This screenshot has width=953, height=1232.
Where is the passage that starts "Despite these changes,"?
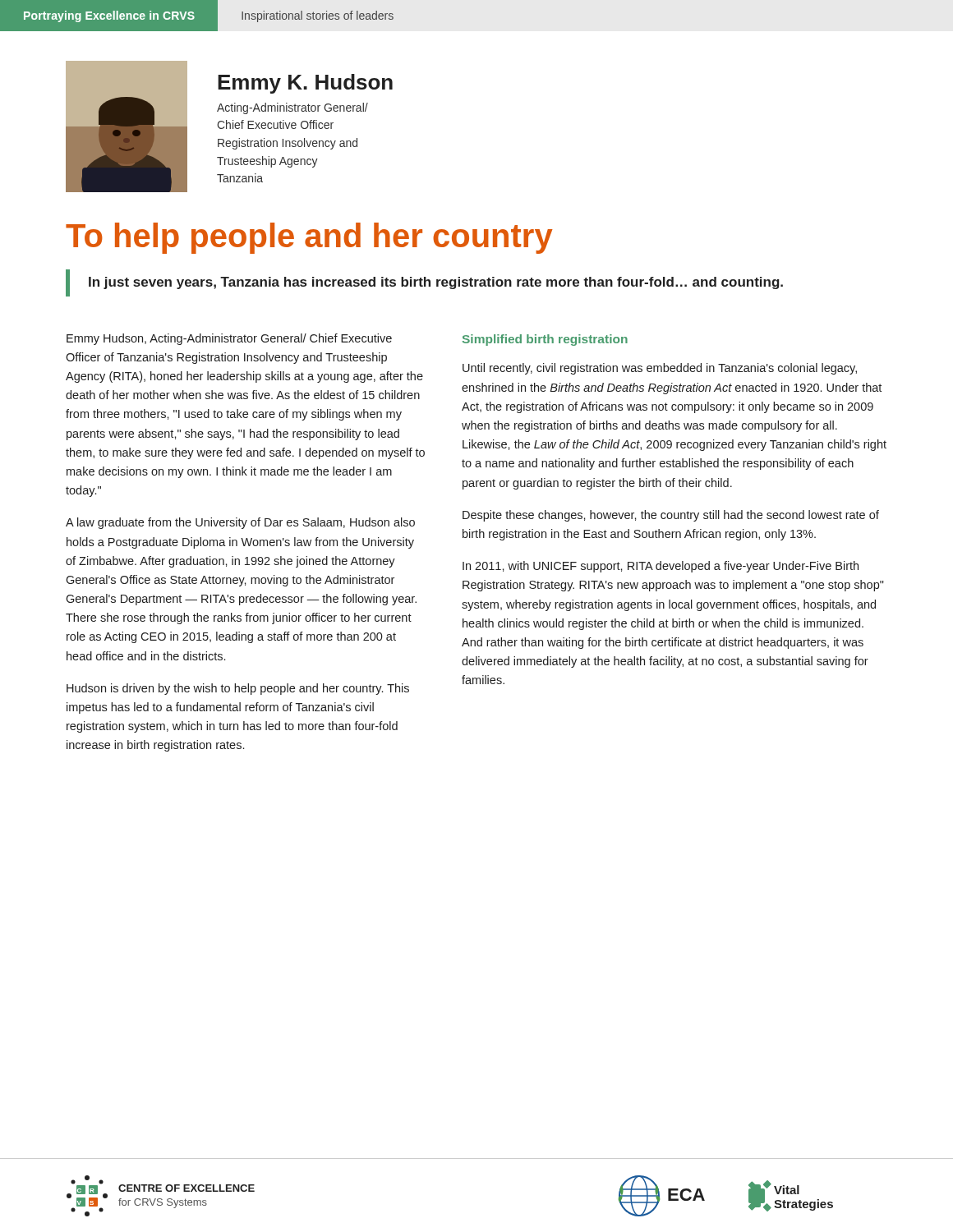click(674, 525)
